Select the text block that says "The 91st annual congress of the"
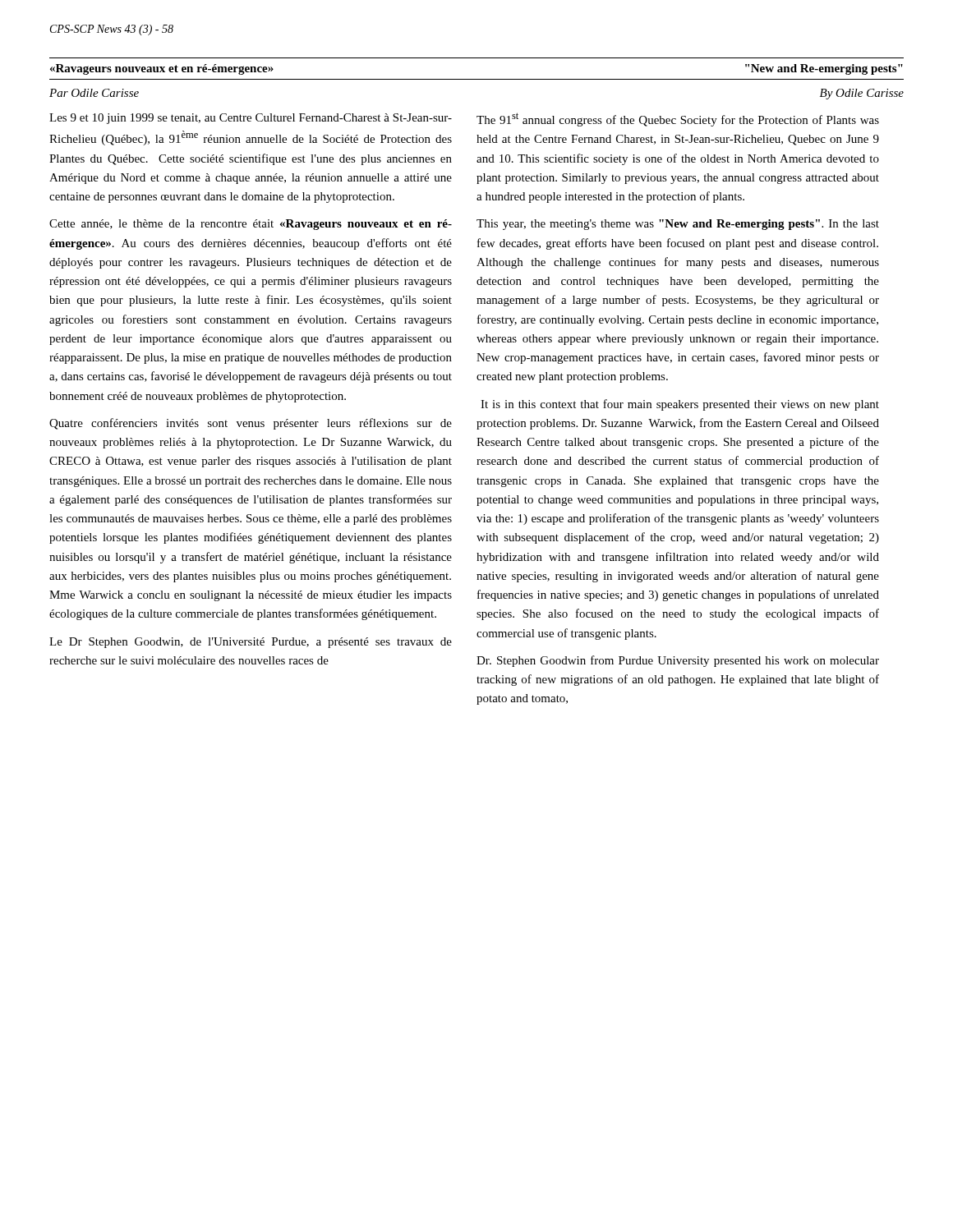Viewport: 953px width, 1232px height. 678,157
